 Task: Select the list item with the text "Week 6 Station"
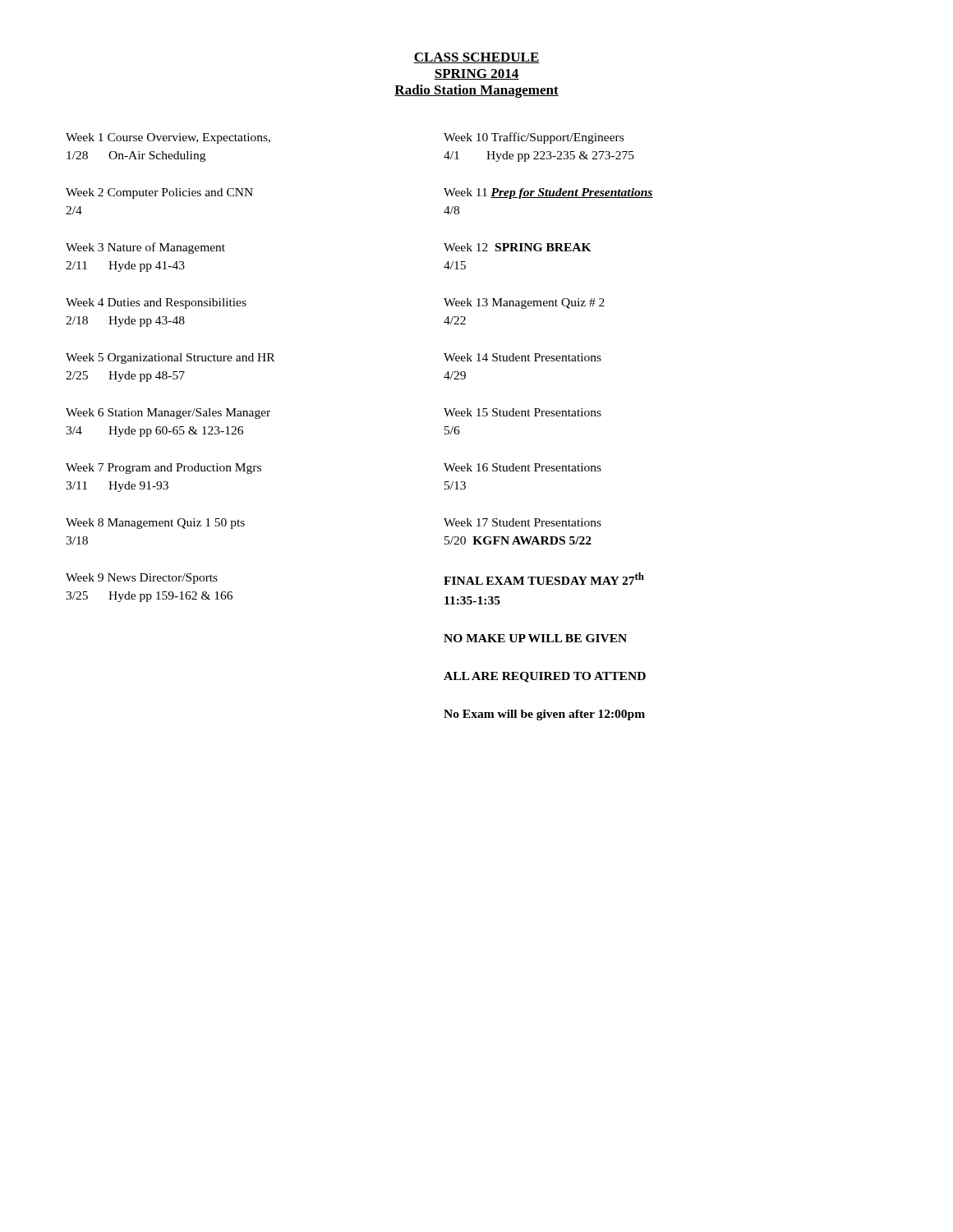click(246, 421)
